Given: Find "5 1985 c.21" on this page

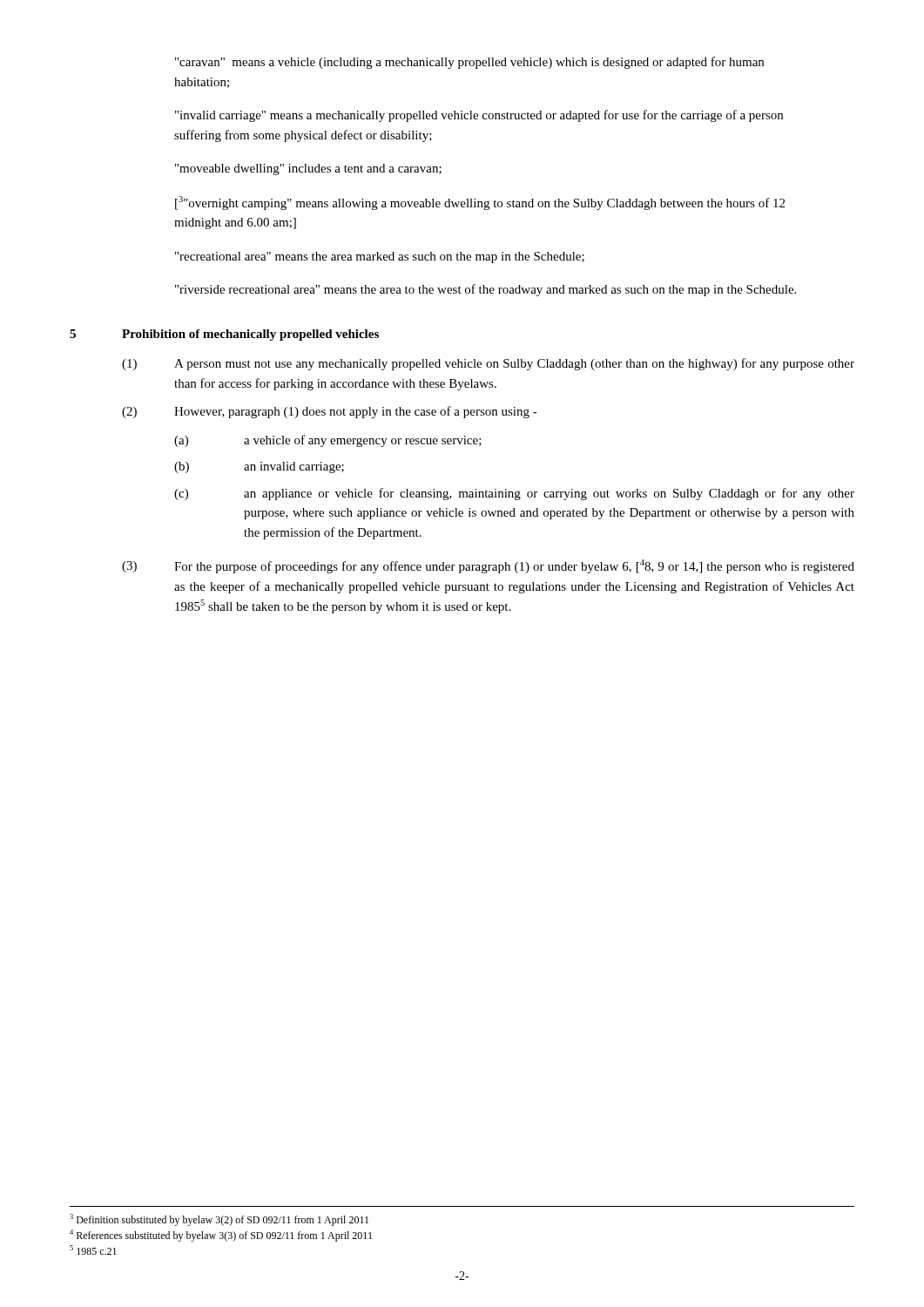Looking at the screenshot, I should click(93, 1251).
